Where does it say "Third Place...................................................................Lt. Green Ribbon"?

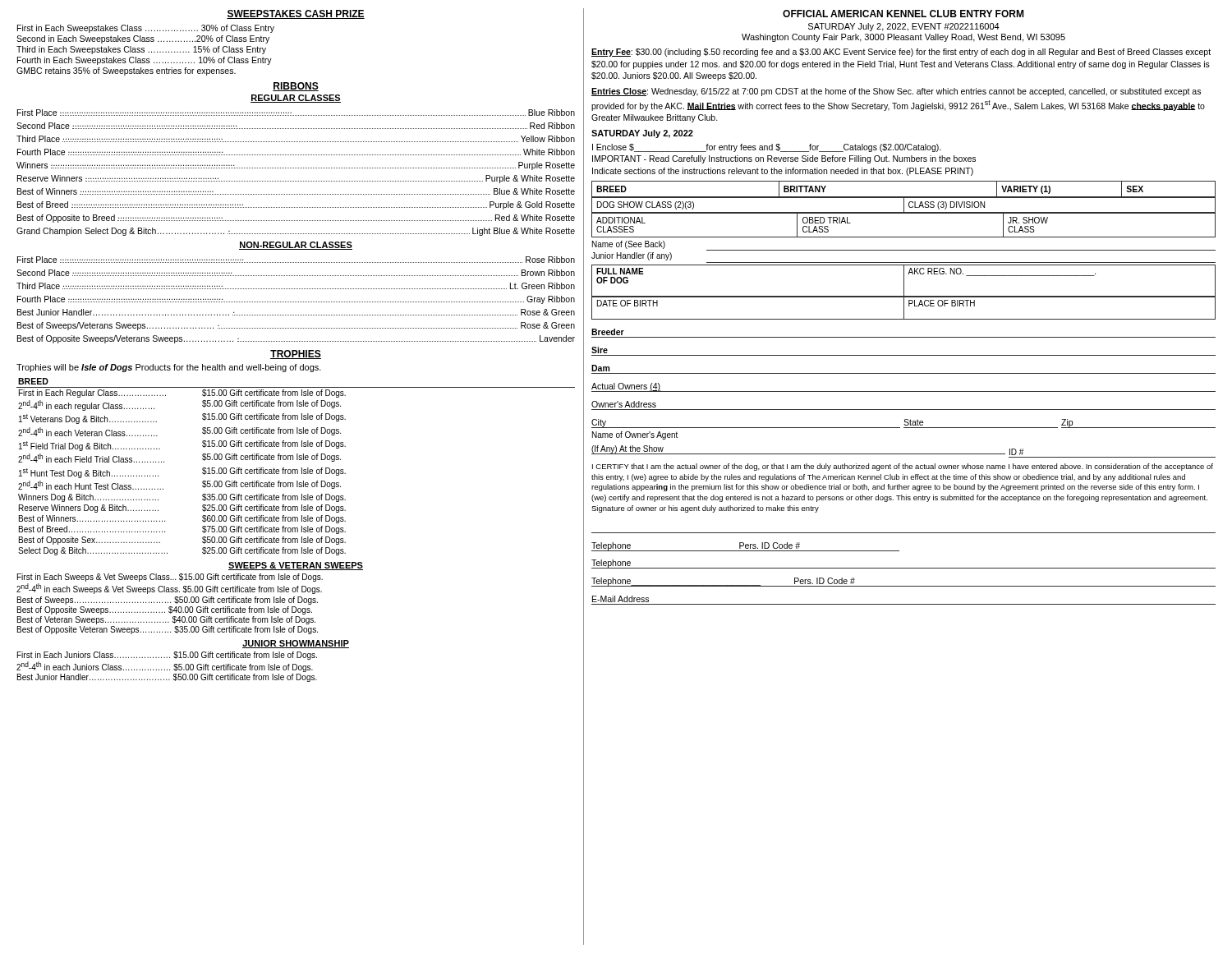(x=296, y=285)
